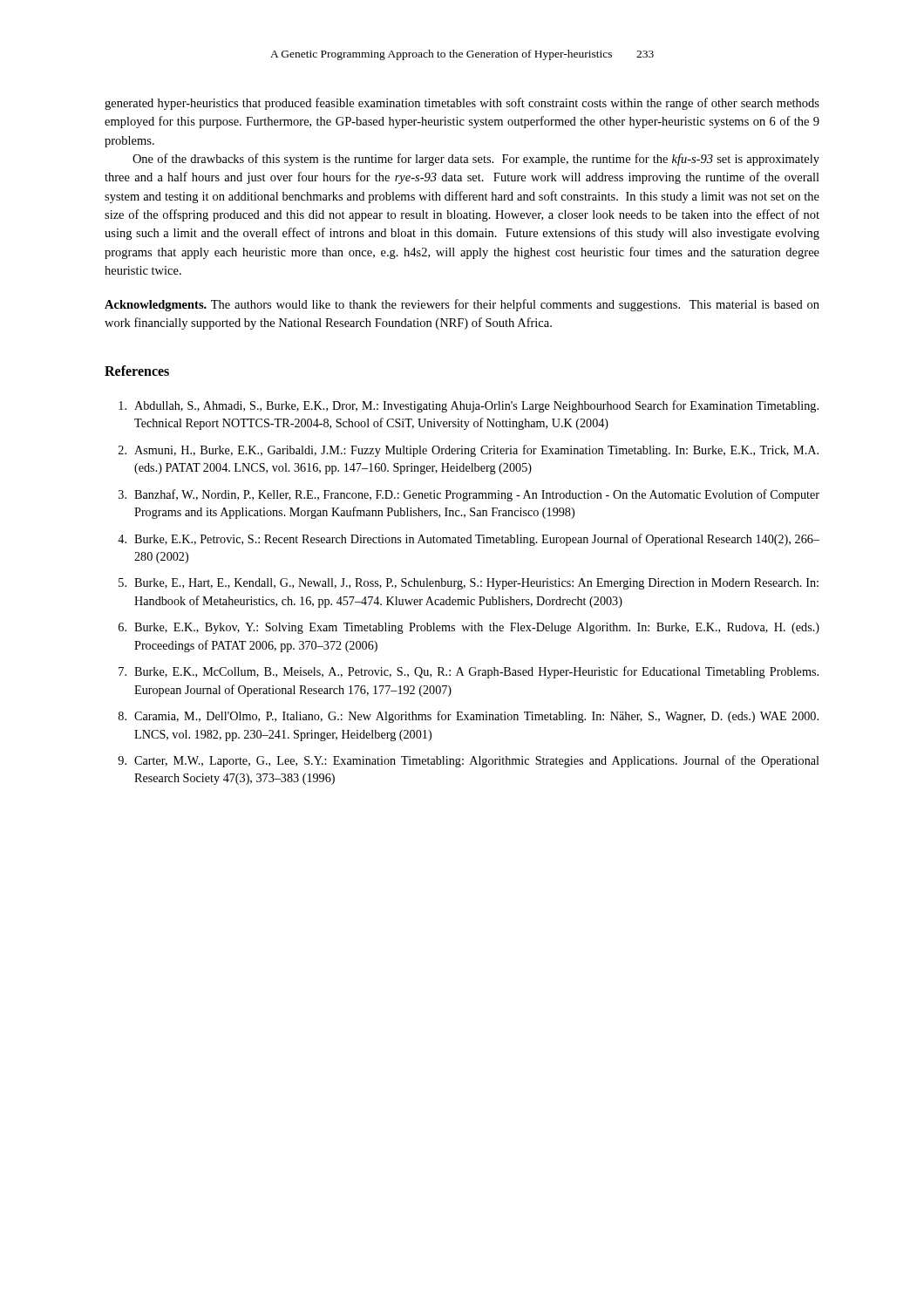Navigate to the passage starting "Acknowledgments. The authors would like to thank the"

[462, 314]
